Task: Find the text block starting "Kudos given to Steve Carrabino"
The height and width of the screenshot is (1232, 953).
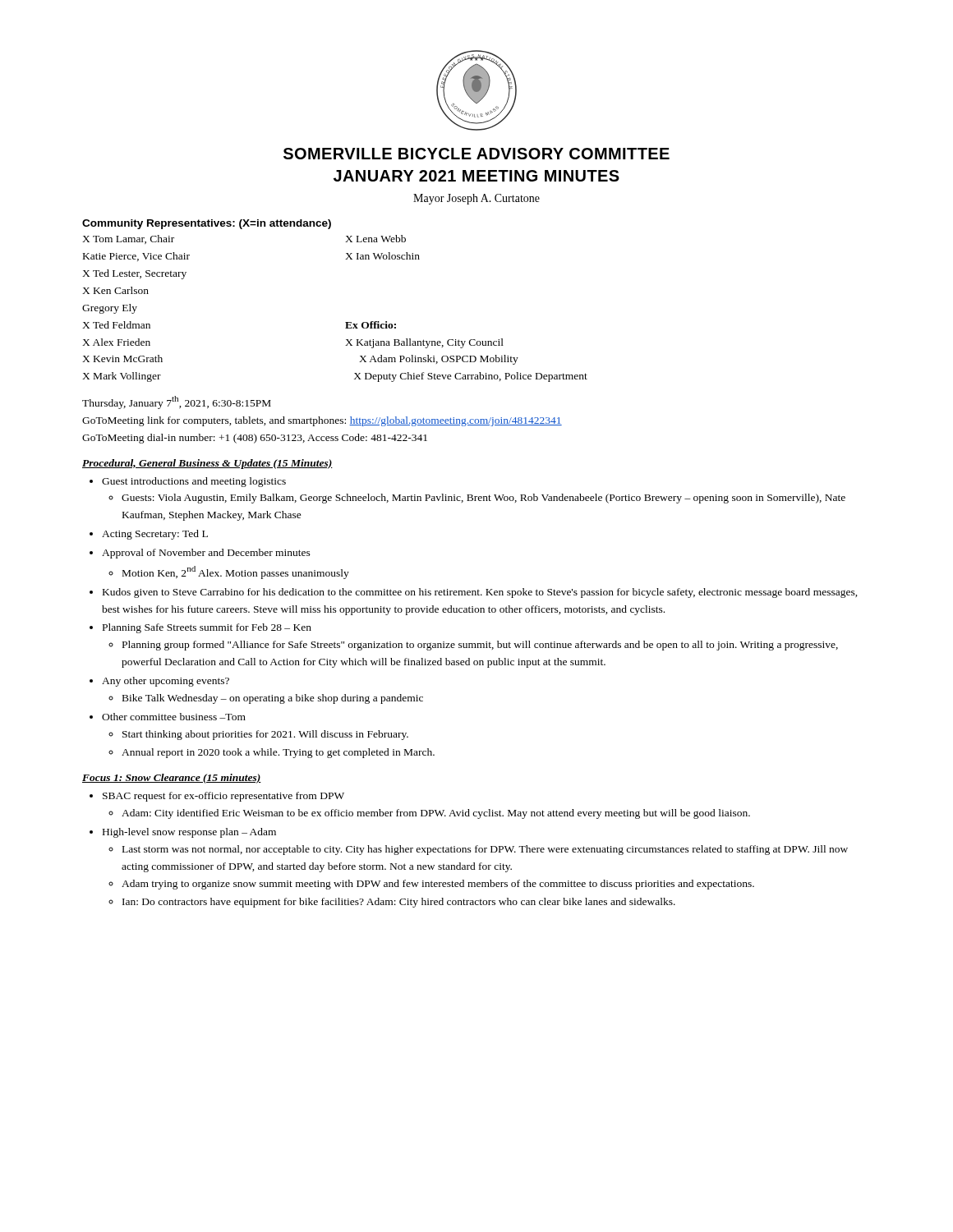Action: point(480,600)
